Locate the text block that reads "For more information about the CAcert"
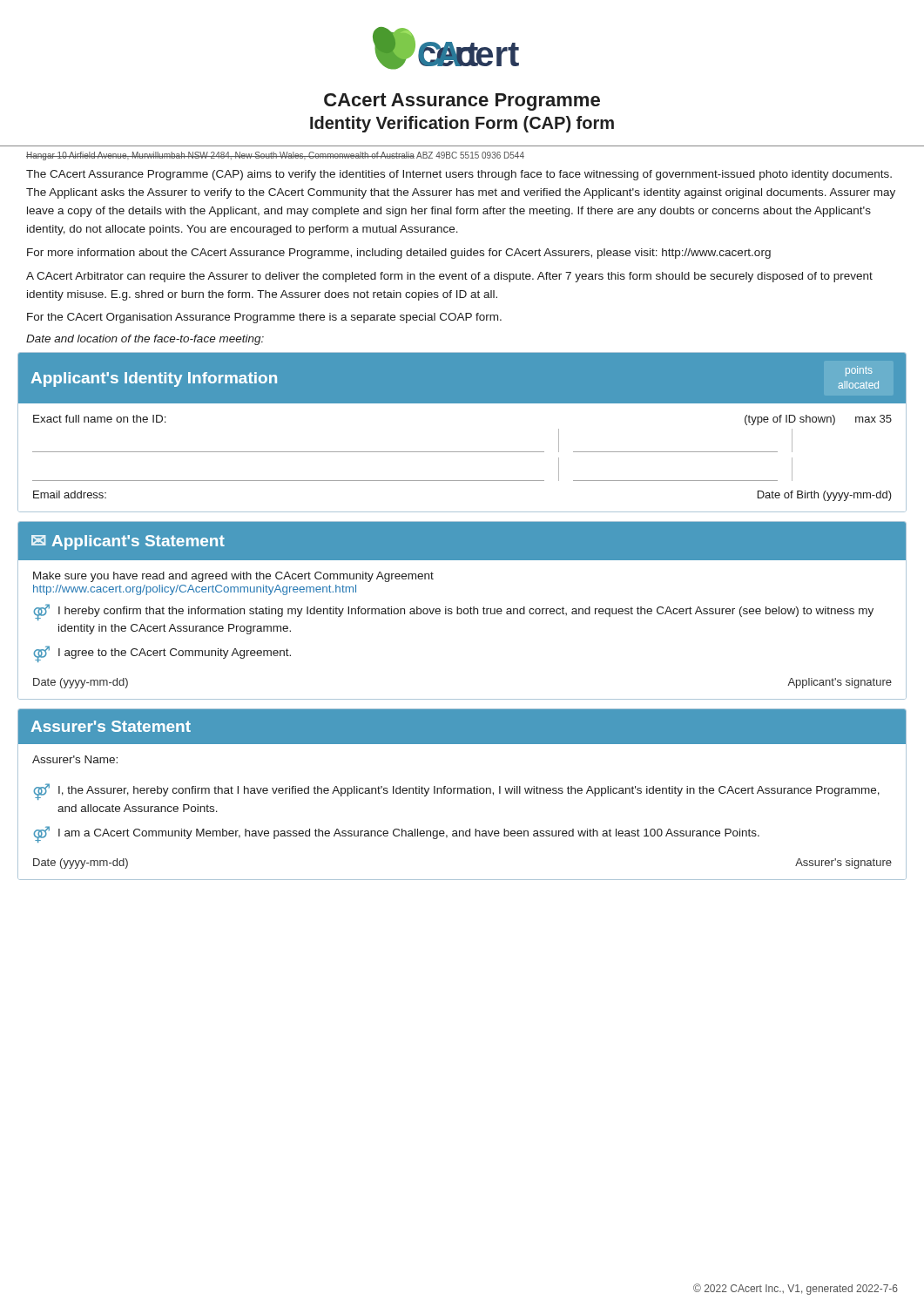Image resolution: width=924 pixels, height=1307 pixels. [x=399, y=252]
